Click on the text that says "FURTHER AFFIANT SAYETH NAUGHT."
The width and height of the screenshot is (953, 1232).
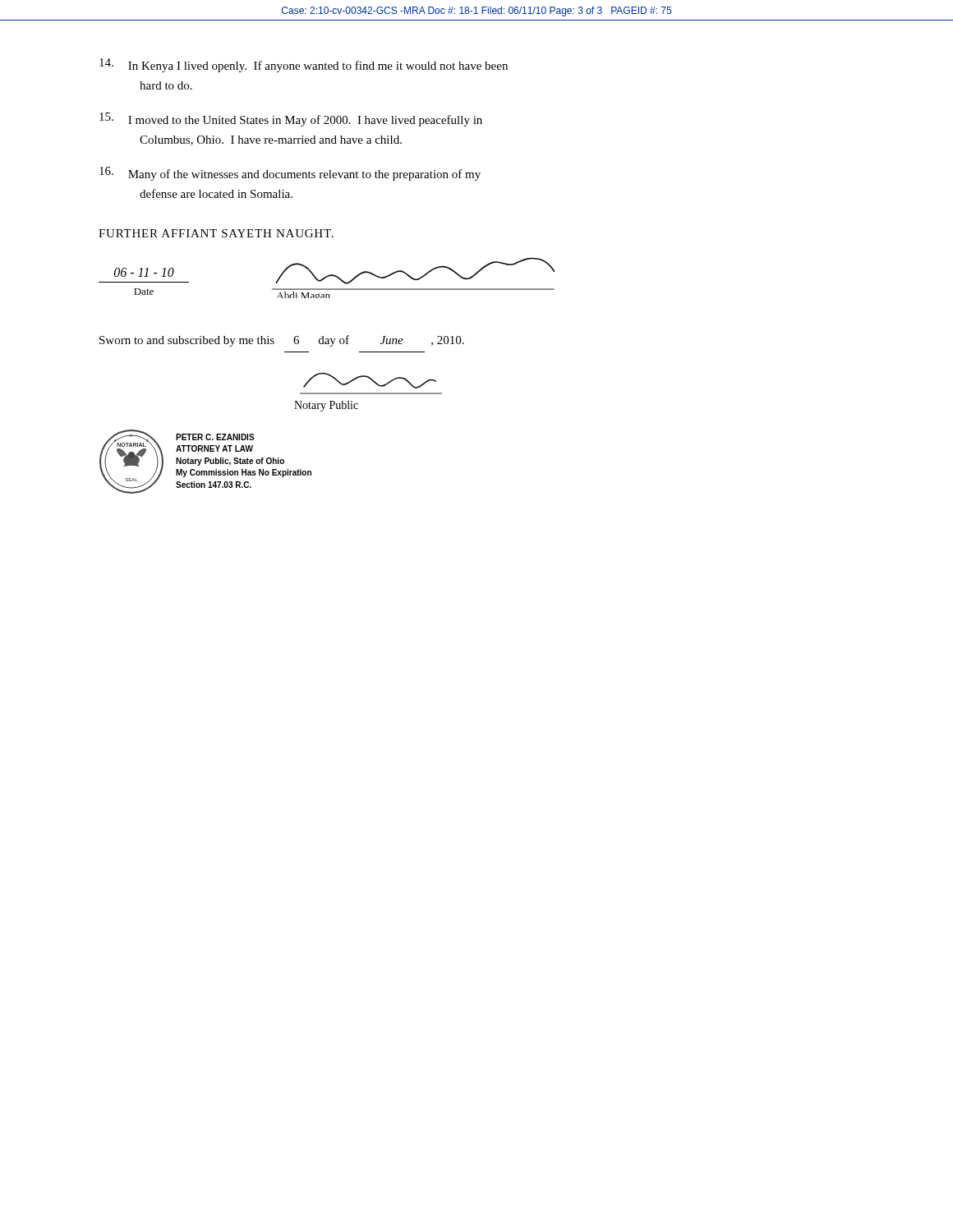[x=217, y=233]
